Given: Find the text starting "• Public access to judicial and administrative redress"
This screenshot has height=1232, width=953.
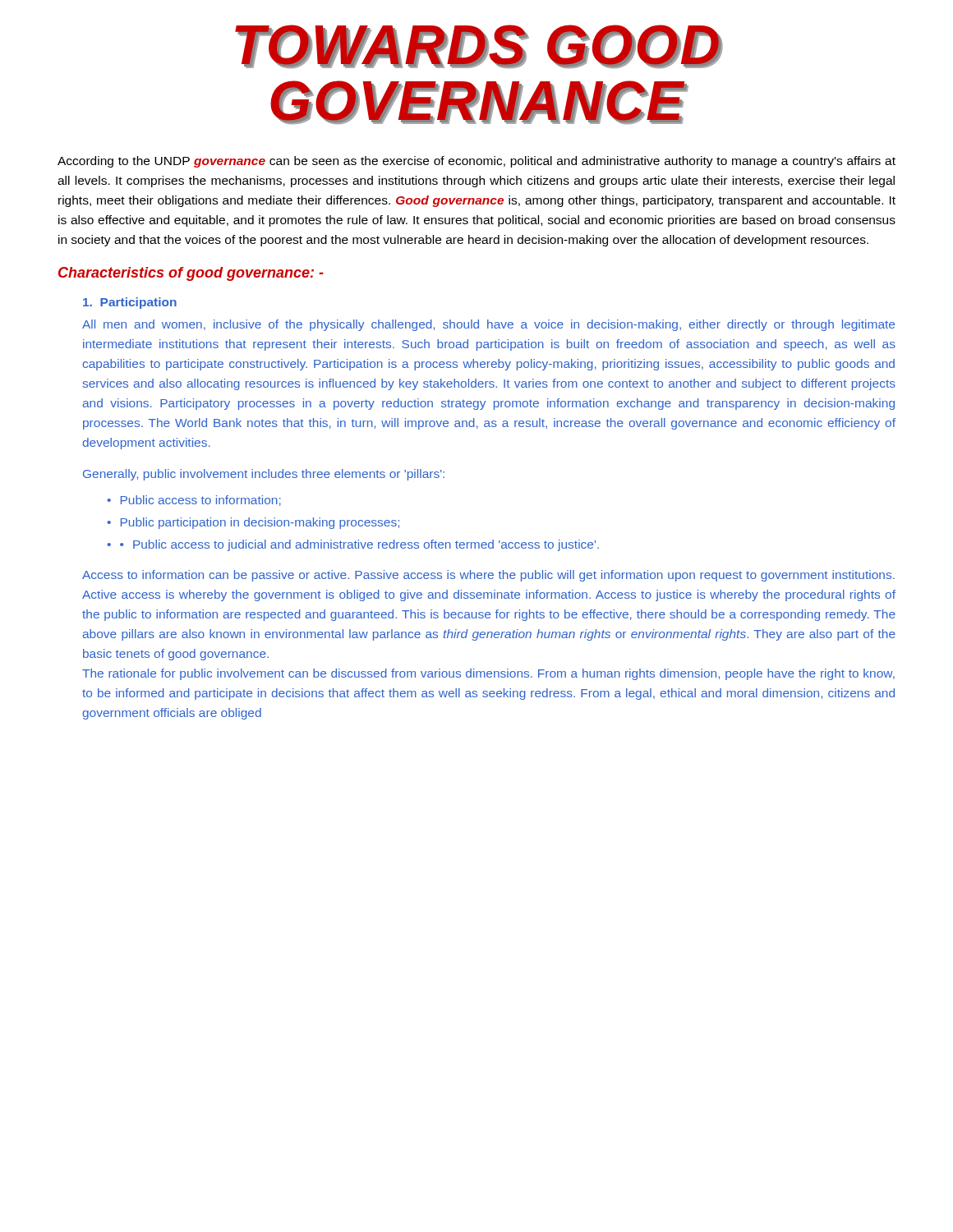Looking at the screenshot, I should [360, 545].
